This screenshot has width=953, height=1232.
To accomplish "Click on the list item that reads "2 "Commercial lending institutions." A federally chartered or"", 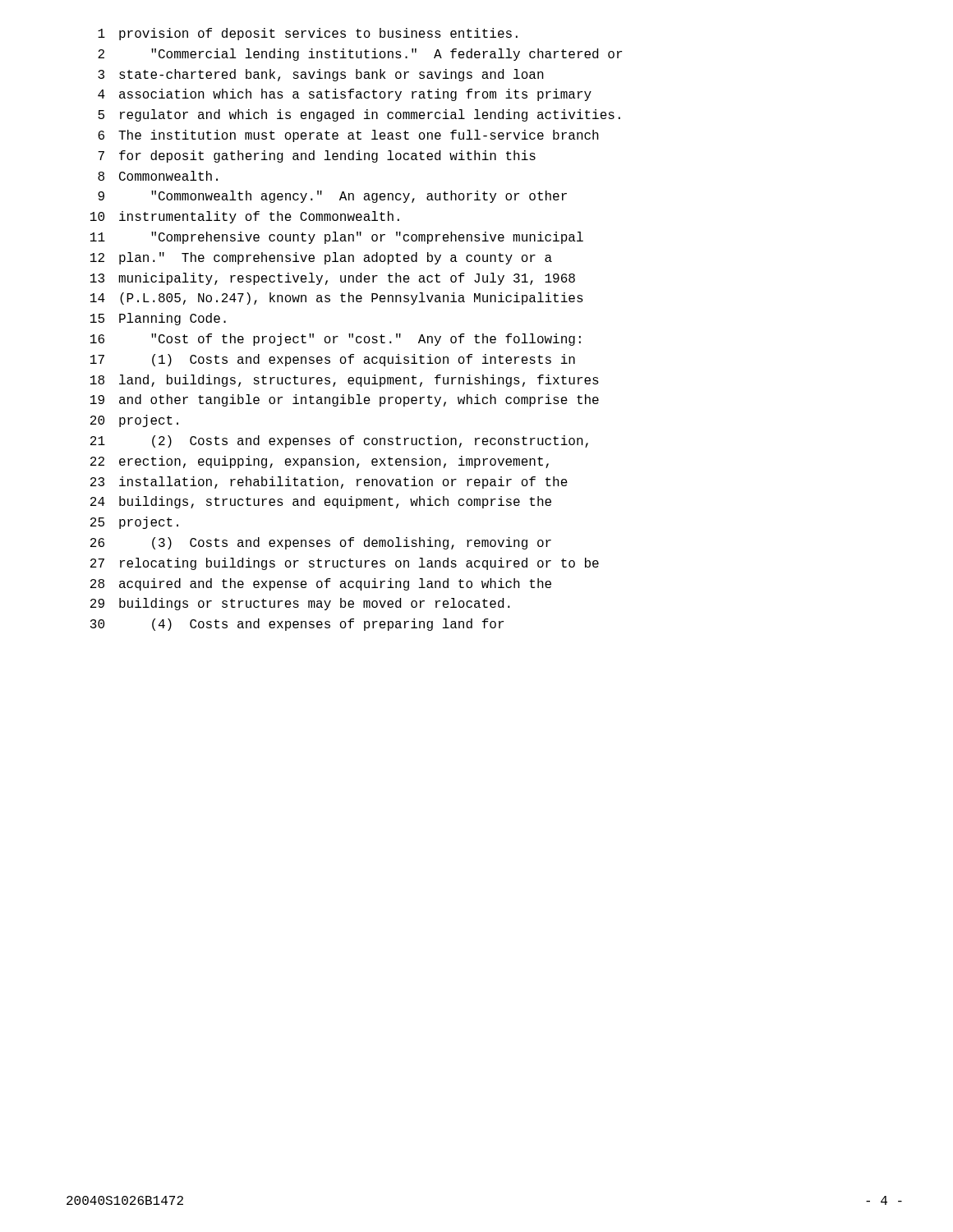I will click(x=485, y=55).
